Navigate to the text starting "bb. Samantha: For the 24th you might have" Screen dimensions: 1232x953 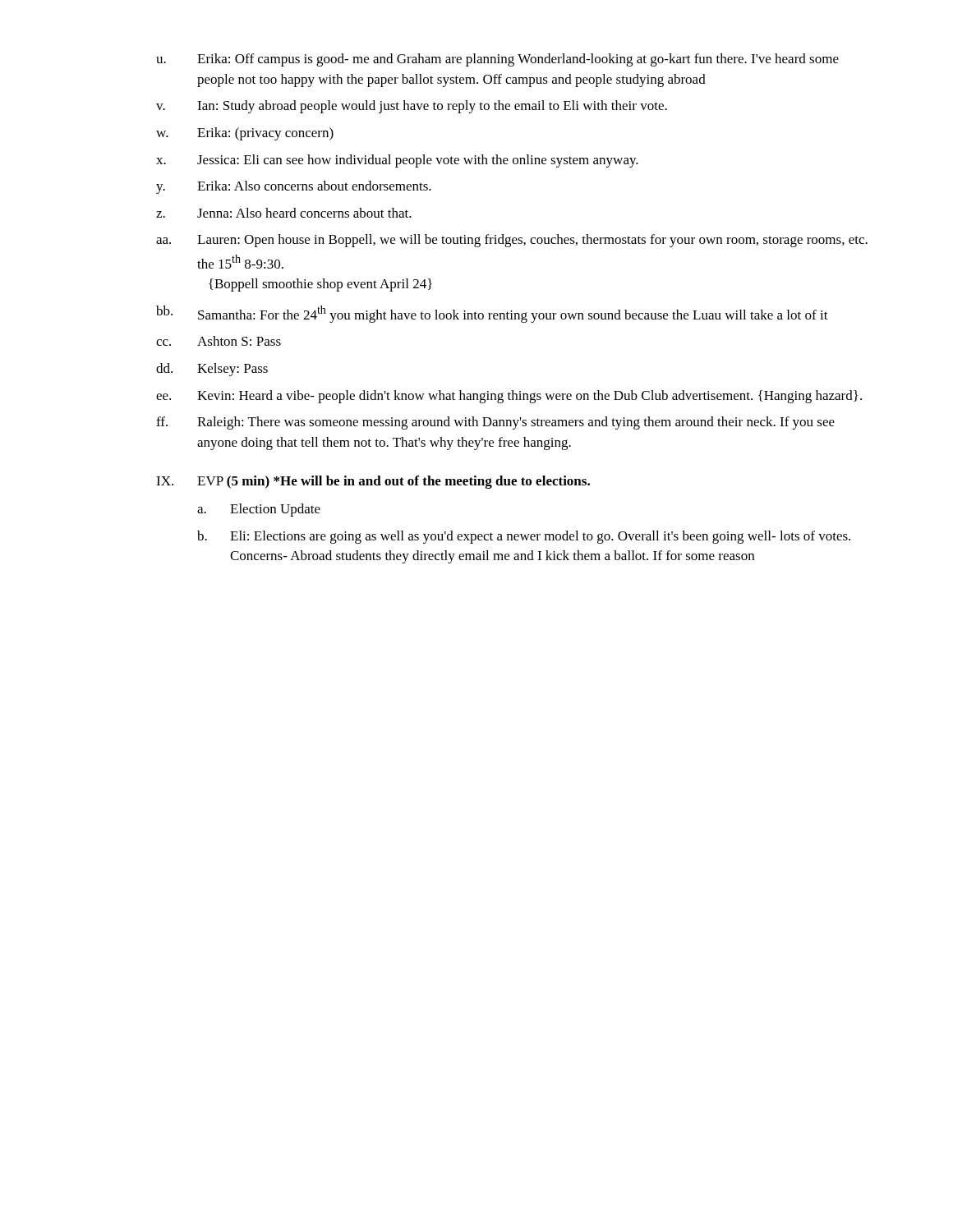coord(513,313)
